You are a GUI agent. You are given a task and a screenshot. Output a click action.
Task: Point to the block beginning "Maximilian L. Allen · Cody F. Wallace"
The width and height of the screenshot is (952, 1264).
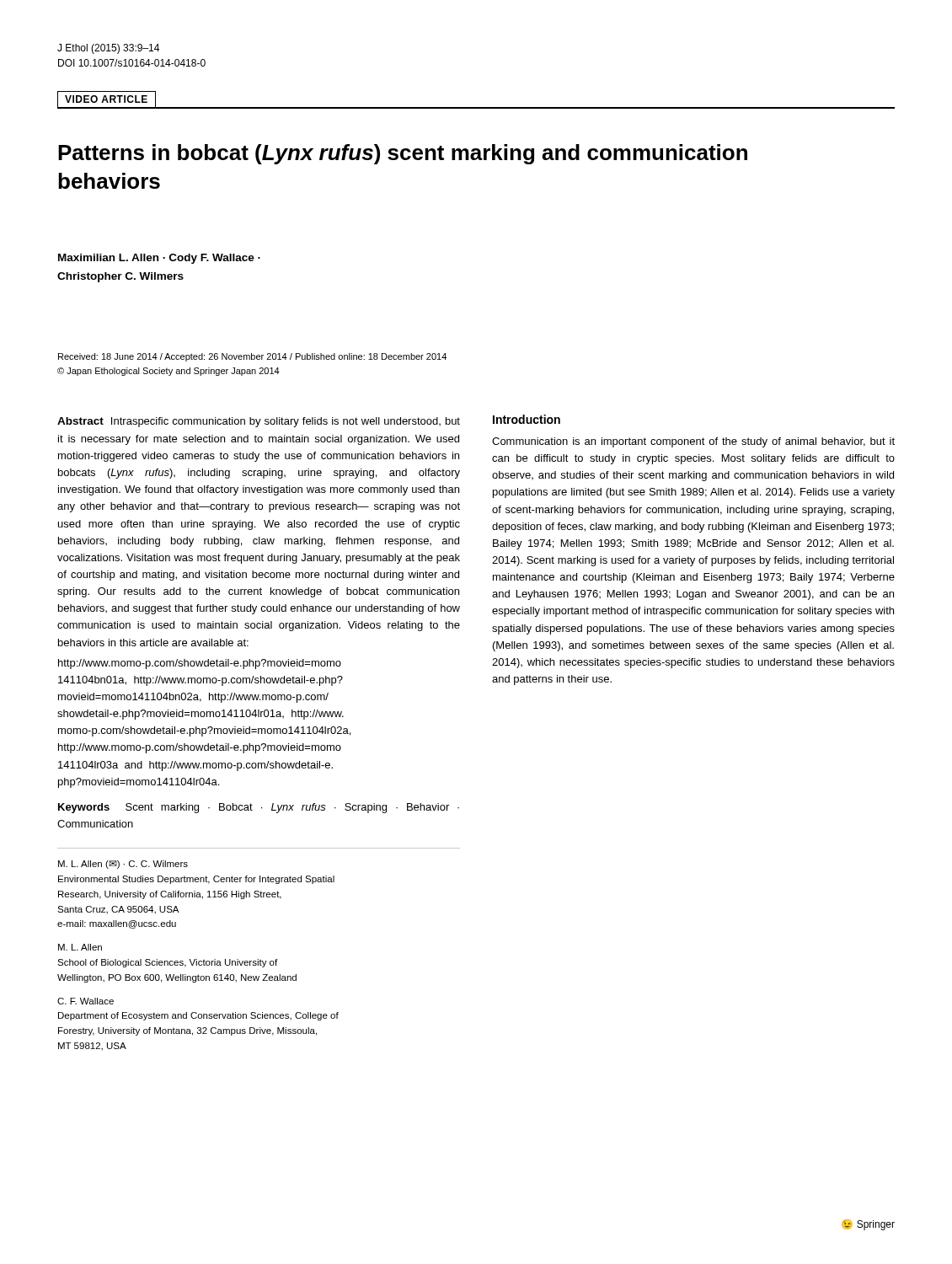(159, 267)
